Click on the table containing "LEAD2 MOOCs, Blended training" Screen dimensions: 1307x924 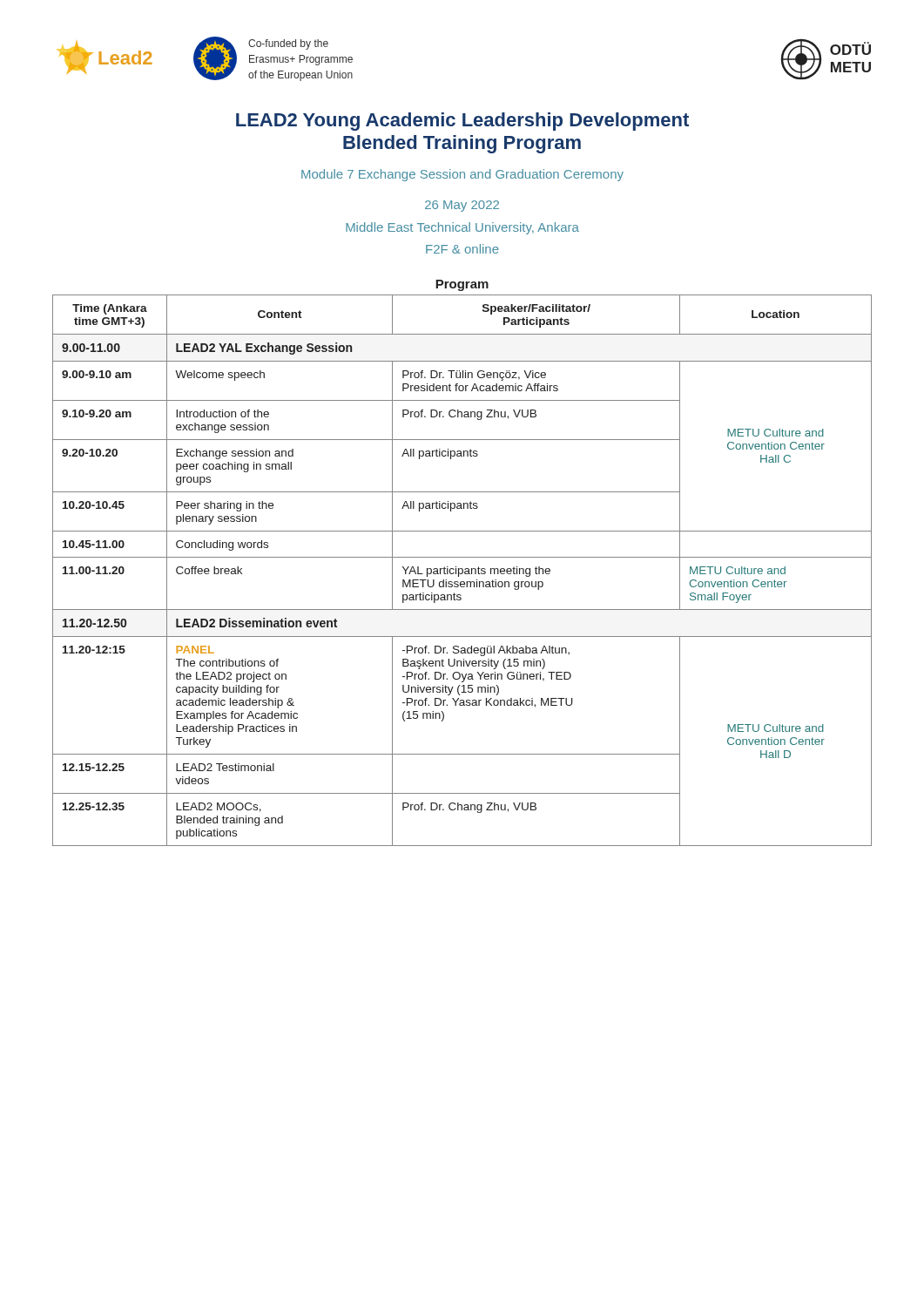coord(462,570)
